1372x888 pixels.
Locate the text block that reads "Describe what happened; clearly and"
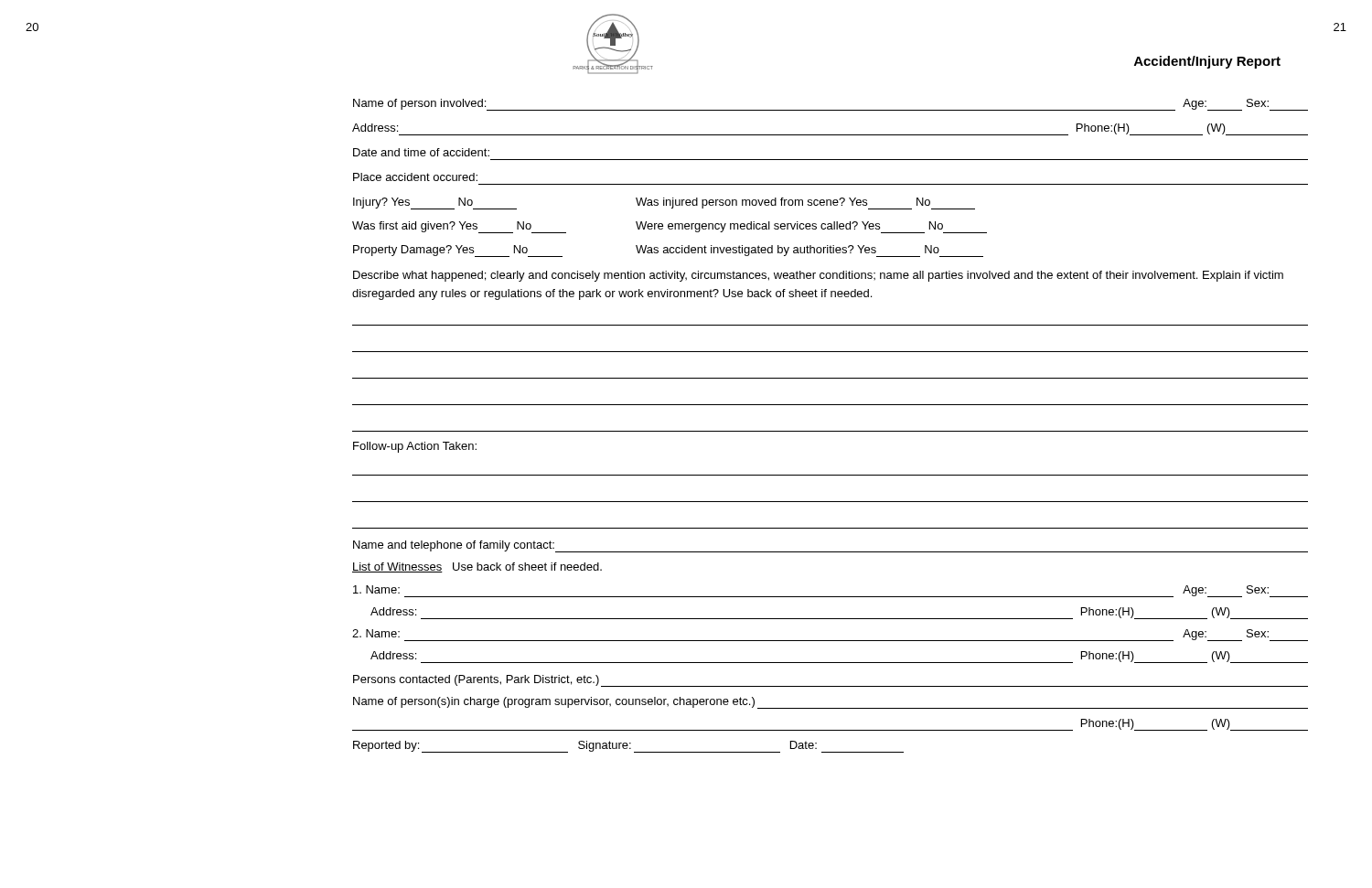(818, 284)
